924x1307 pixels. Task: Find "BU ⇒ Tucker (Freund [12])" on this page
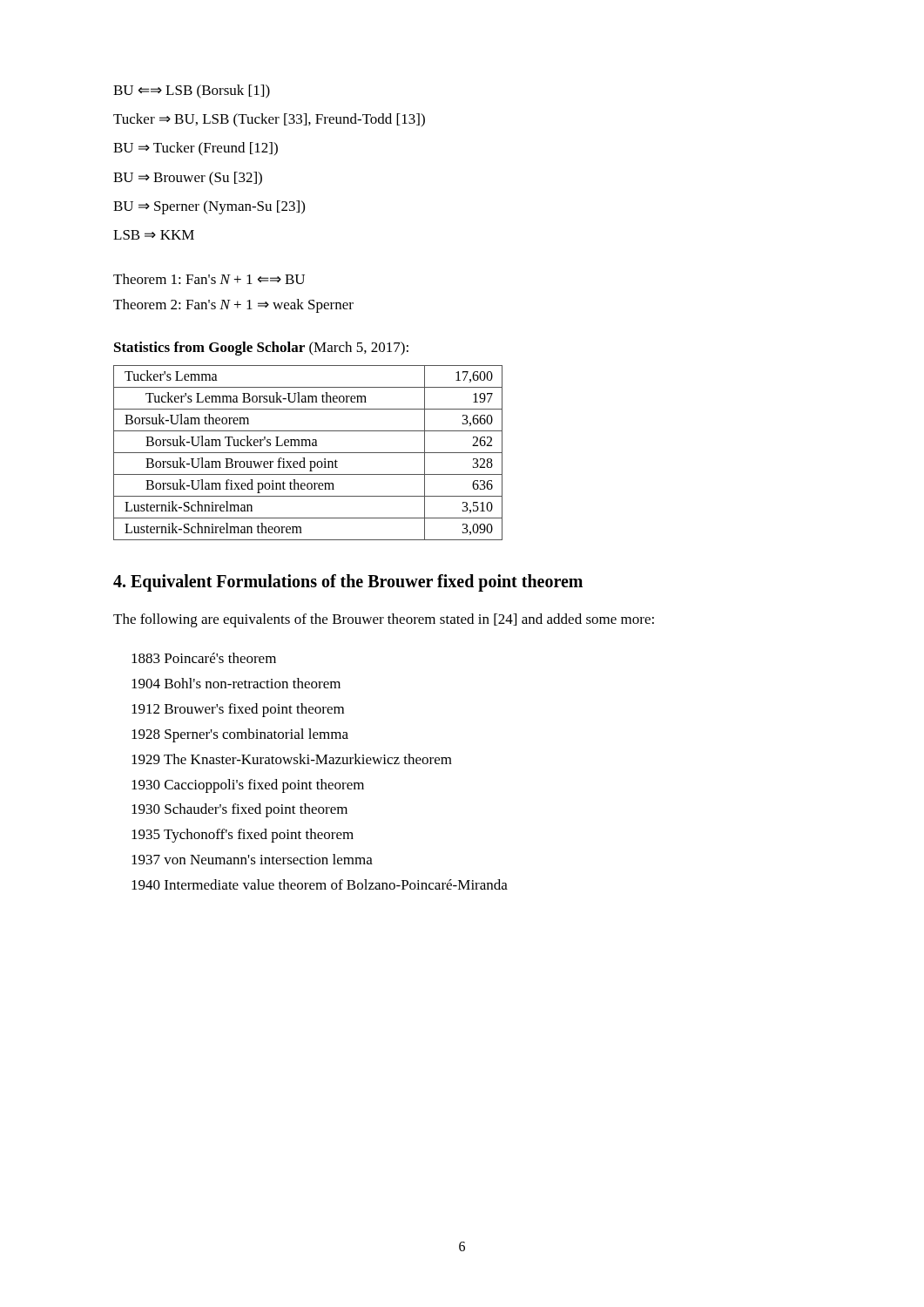click(x=196, y=148)
